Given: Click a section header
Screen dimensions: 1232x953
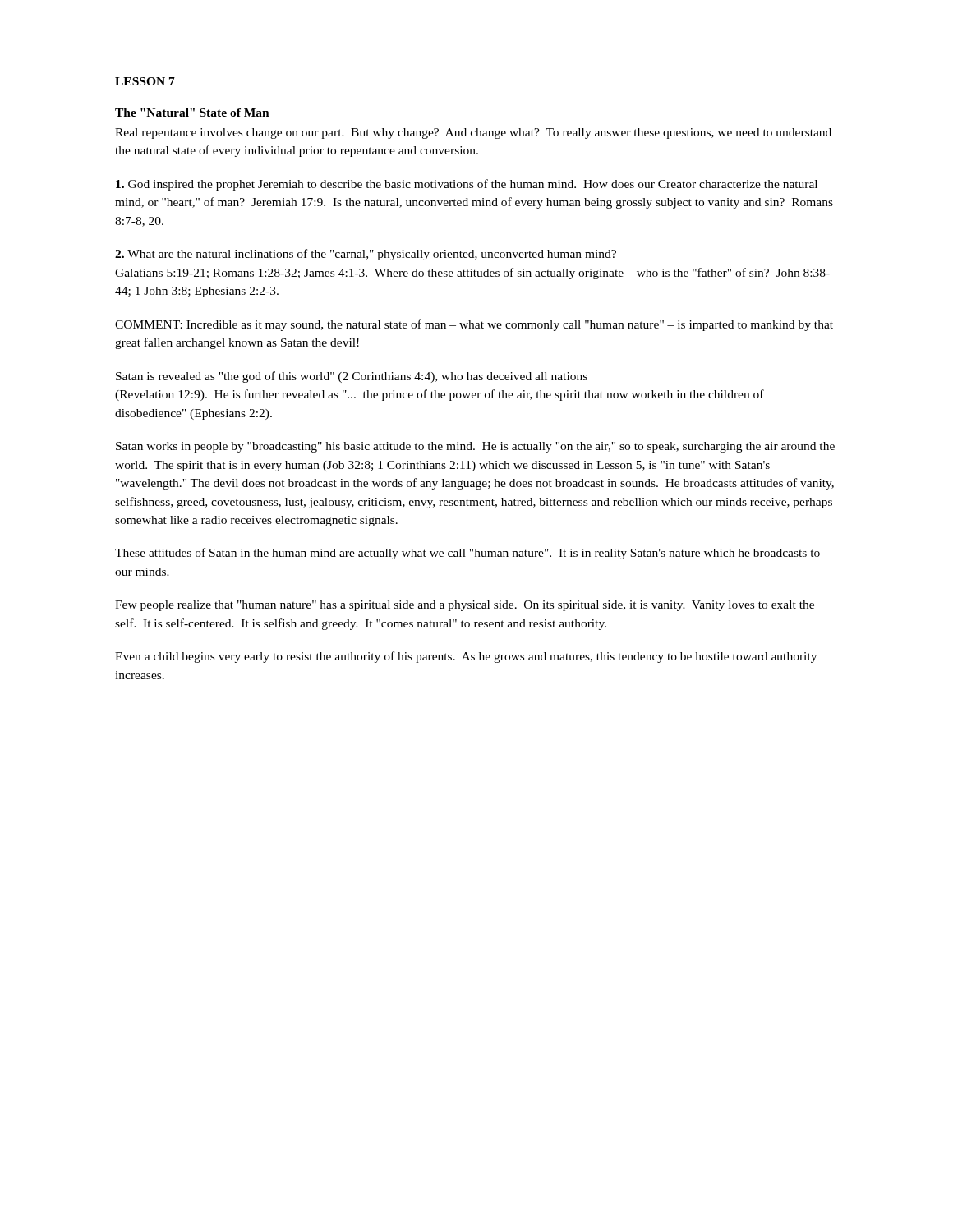Looking at the screenshot, I should pyautogui.click(x=145, y=81).
